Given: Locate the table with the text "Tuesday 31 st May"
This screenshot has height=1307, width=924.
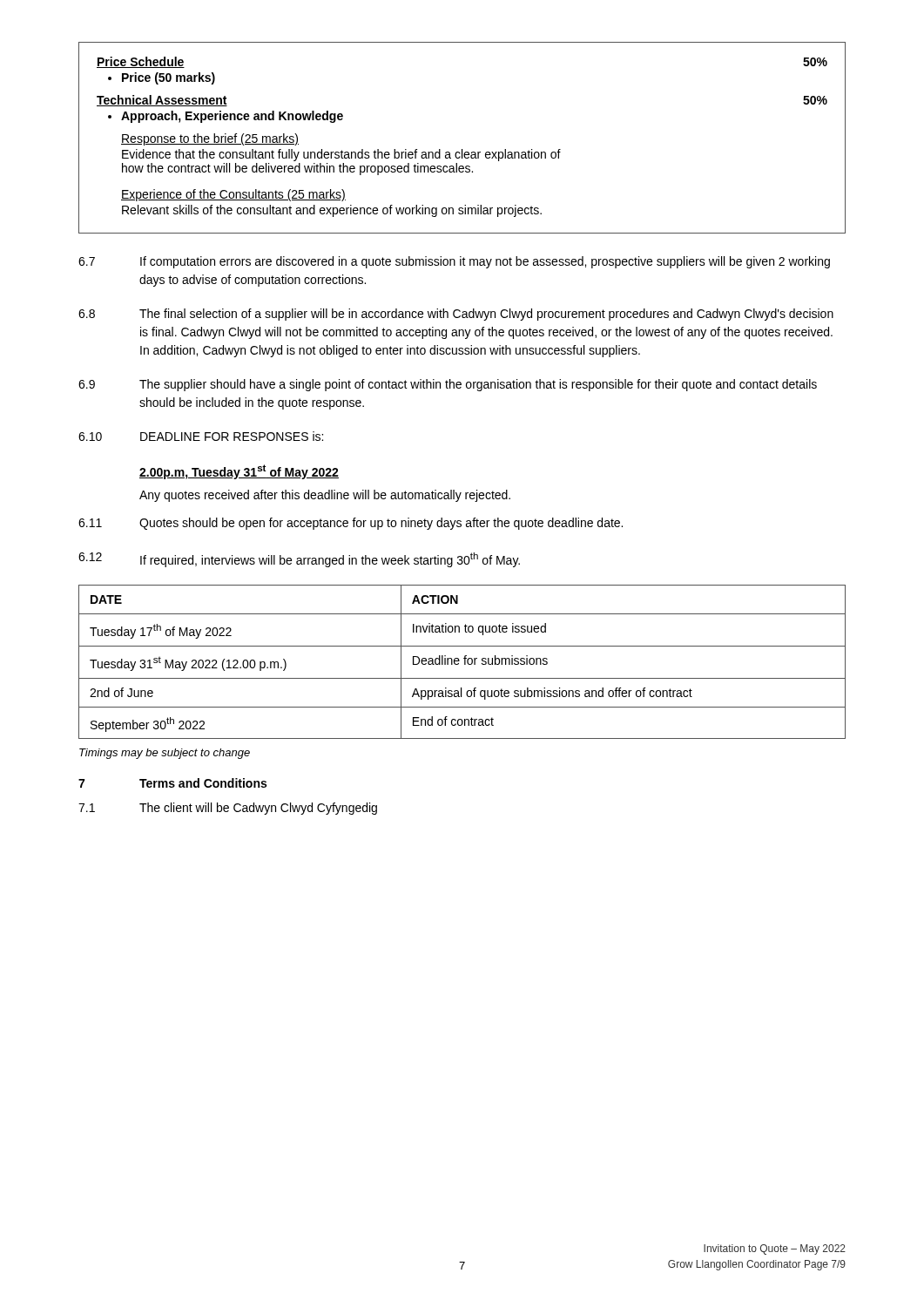Looking at the screenshot, I should click(x=462, y=662).
